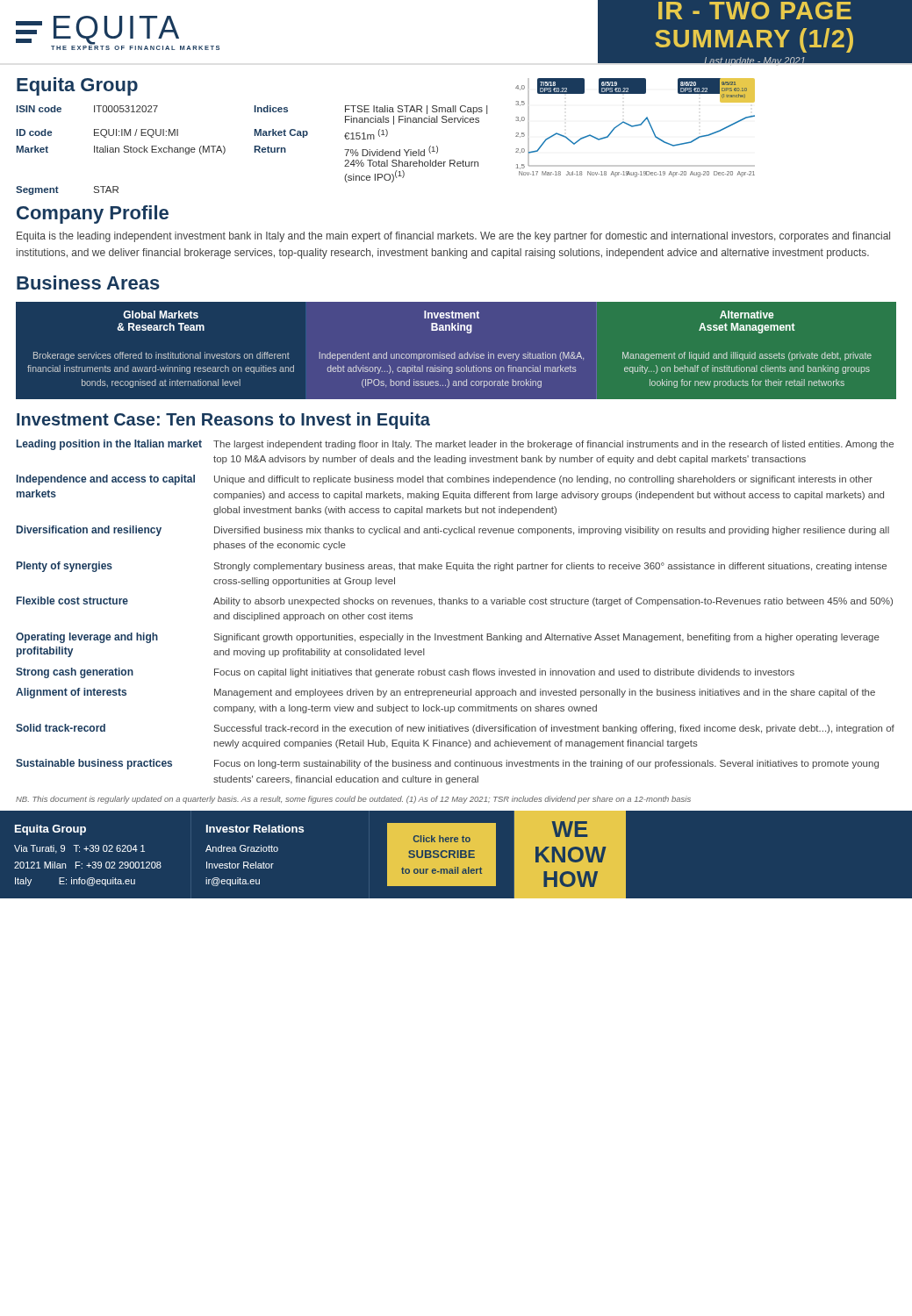The height and width of the screenshot is (1316, 912).
Task: Where is the title that starts "Equita Group ISIN code IT0005312027 Indices"?
Action: coord(252,134)
